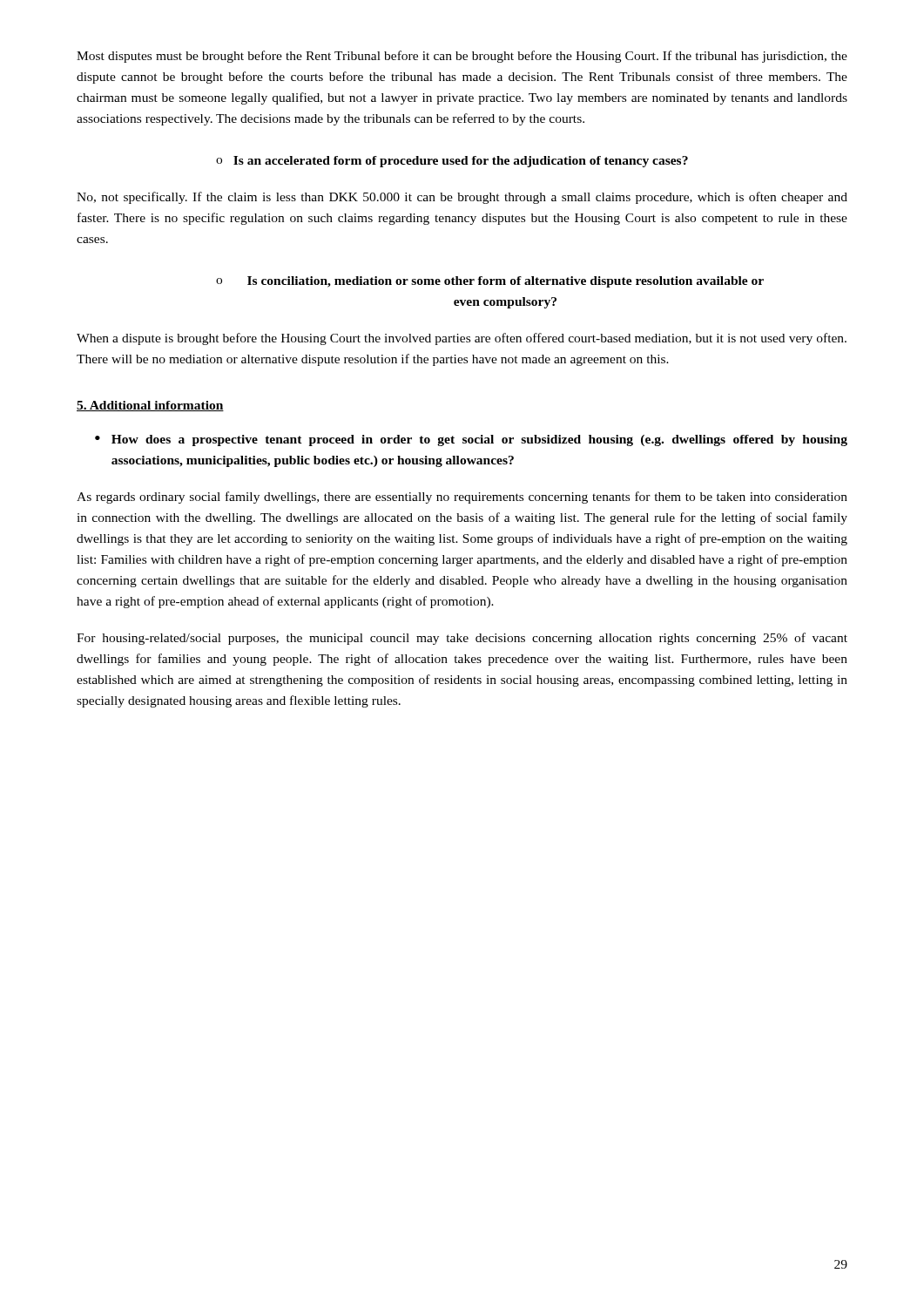Find the block on this page that starts "o Is an"

pos(452,160)
